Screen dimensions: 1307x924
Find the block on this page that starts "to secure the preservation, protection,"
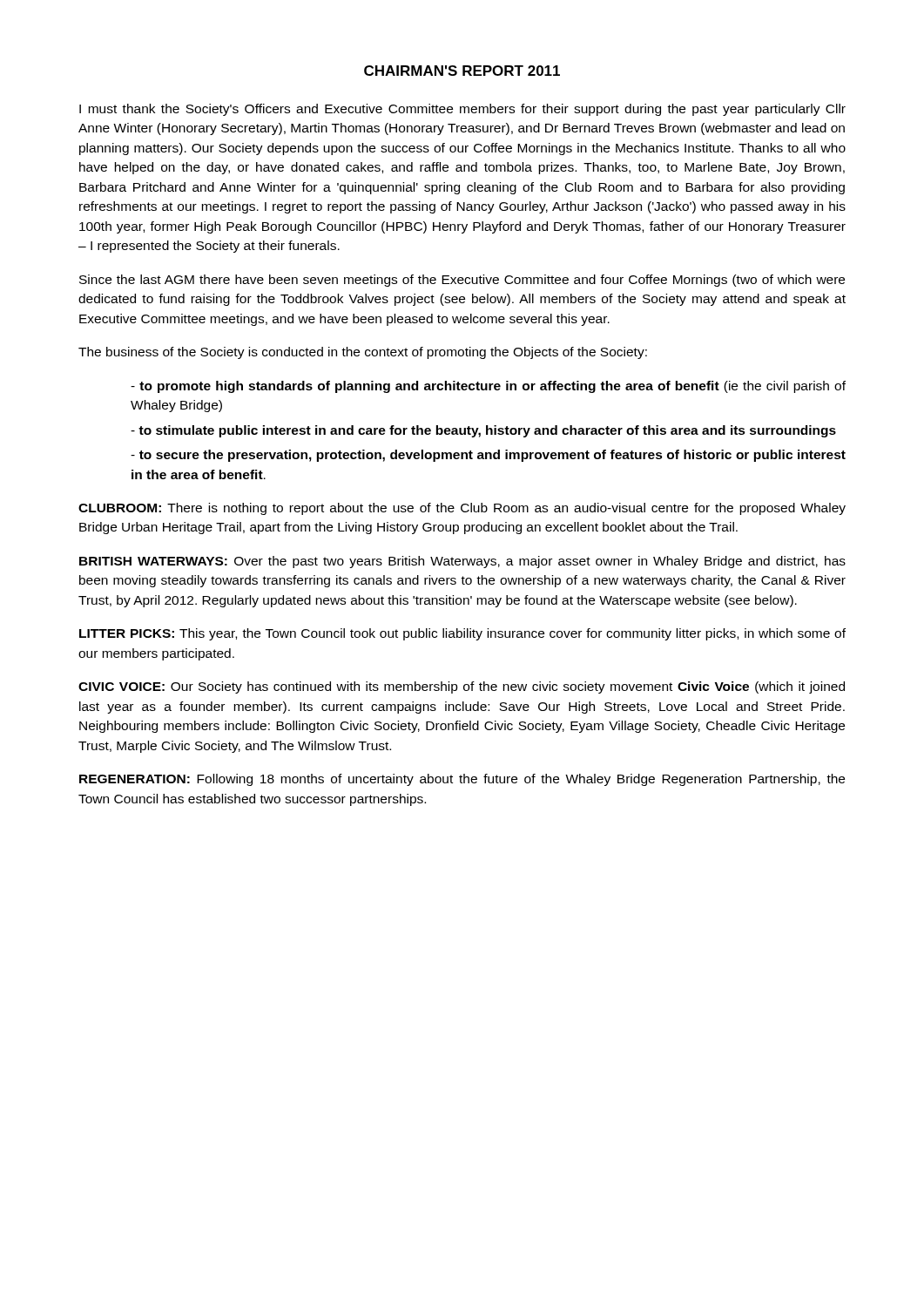[488, 464]
